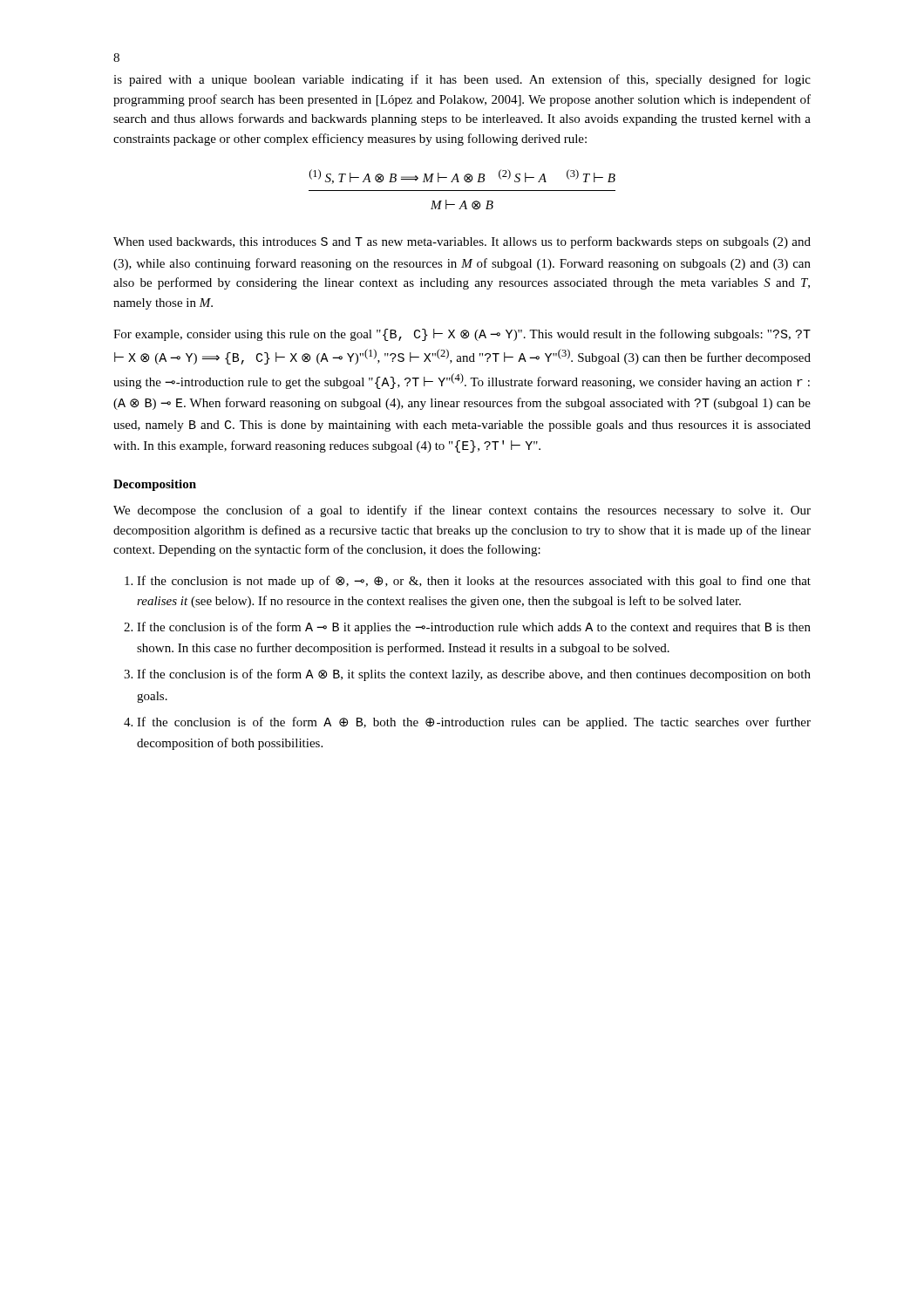Select the text block containing "is paired with a unique boolean variable indicating"
The height and width of the screenshot is (1308, 924).
pos(462,109)
